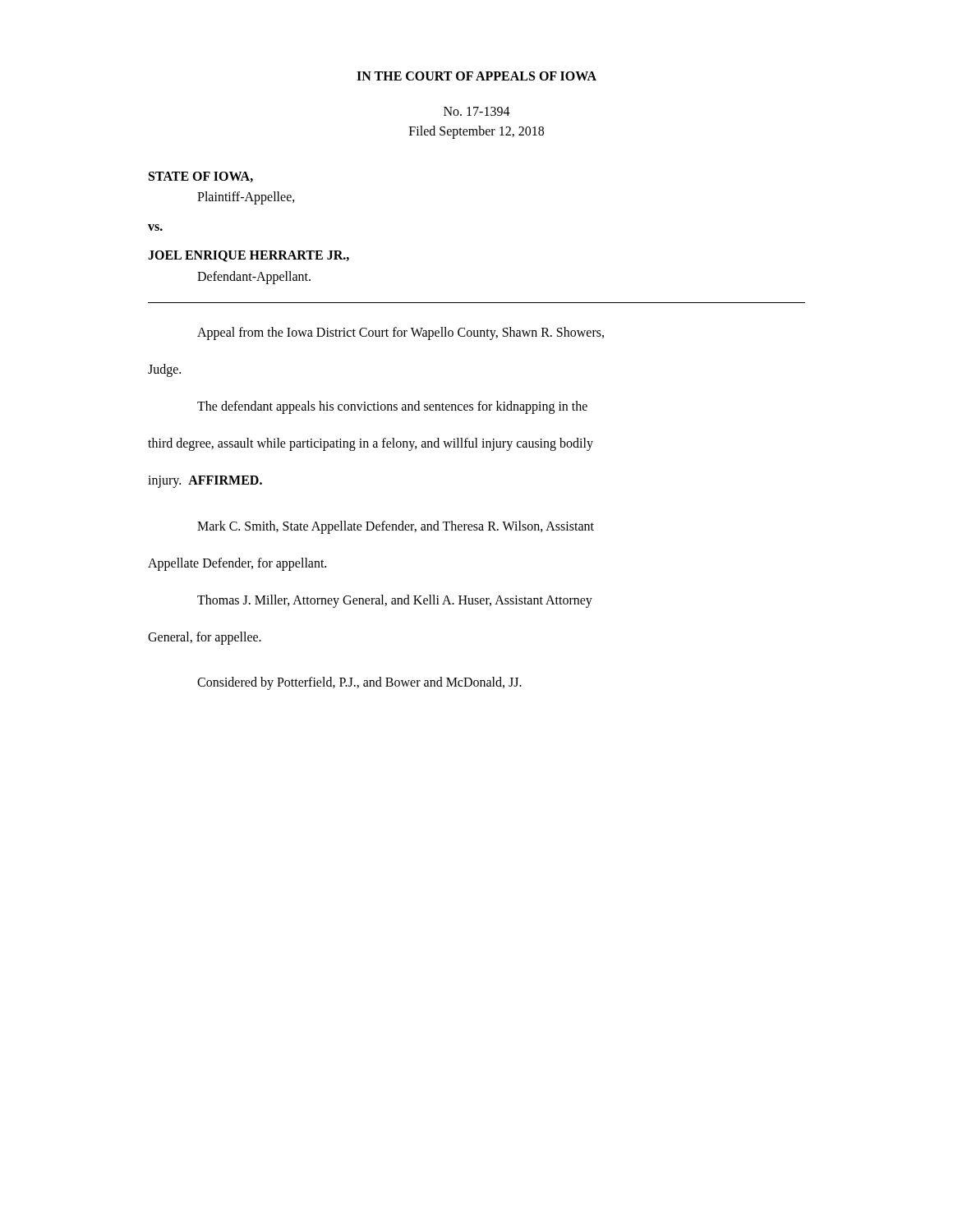The image size is (953, 1232).
Task: Find the element starting "Mark C. Smith, State"
Action: (x=396, y=526)
